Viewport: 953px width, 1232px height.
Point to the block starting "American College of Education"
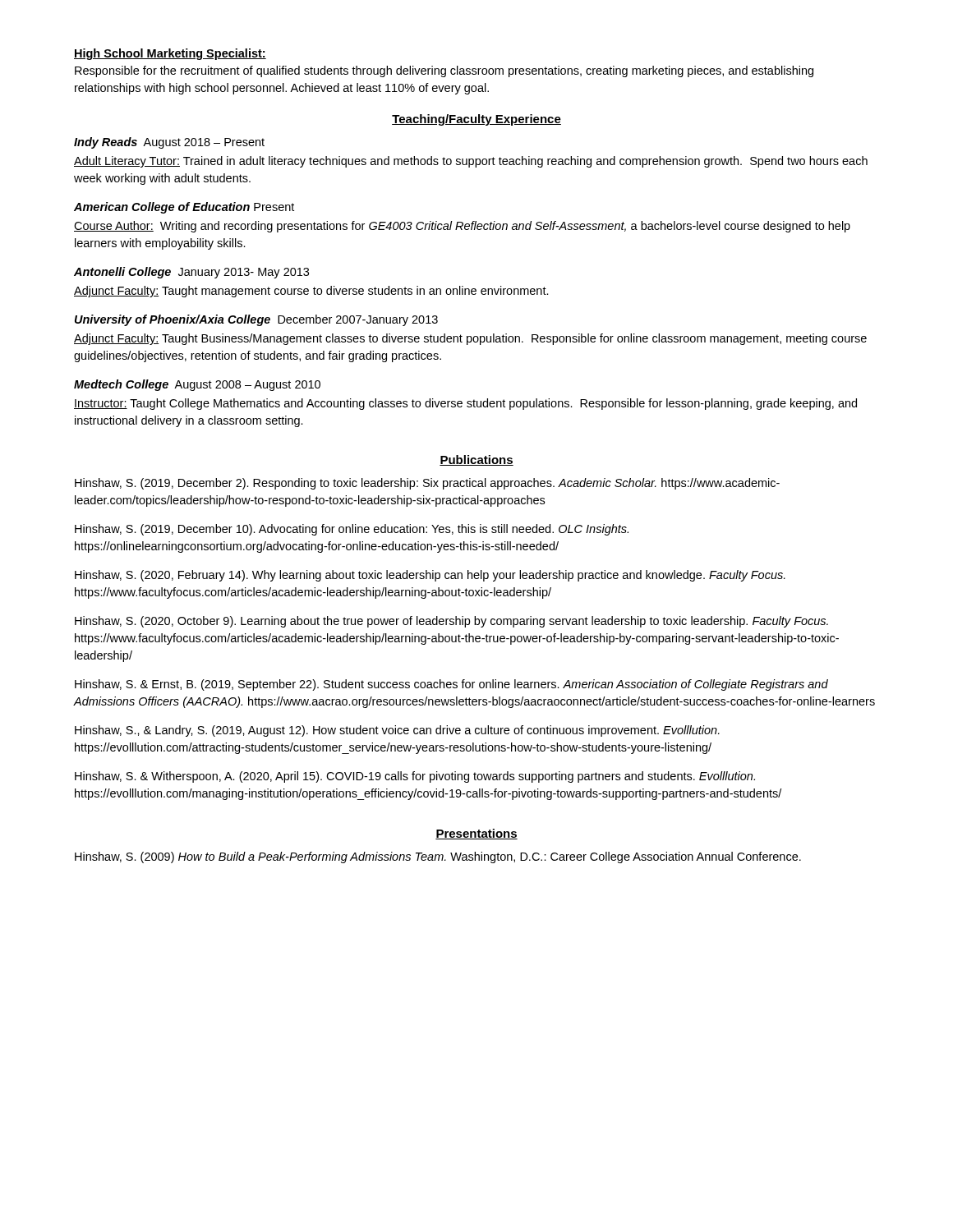click(476, 224)
